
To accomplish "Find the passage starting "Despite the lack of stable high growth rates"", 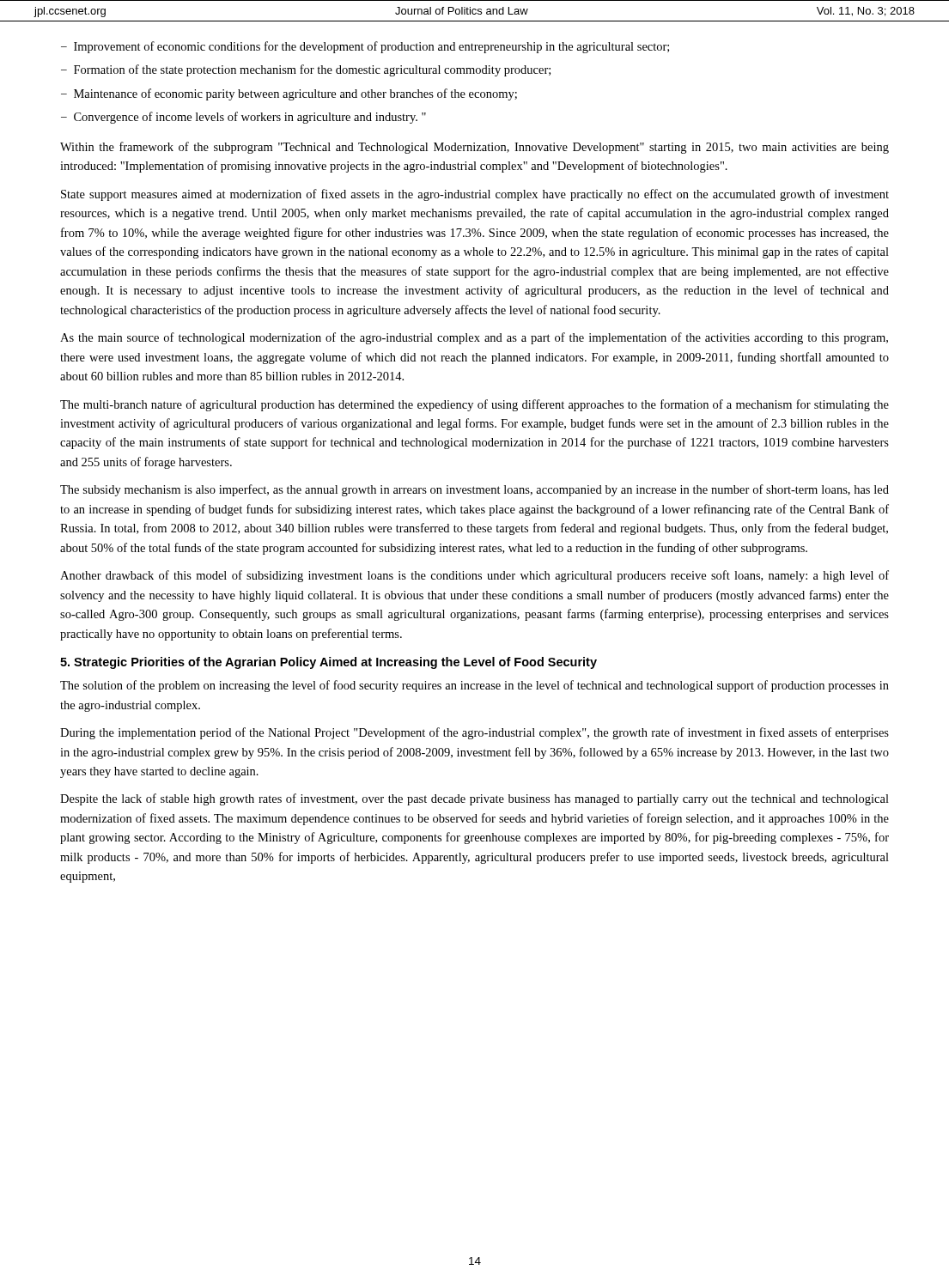I will coord(474,838).
